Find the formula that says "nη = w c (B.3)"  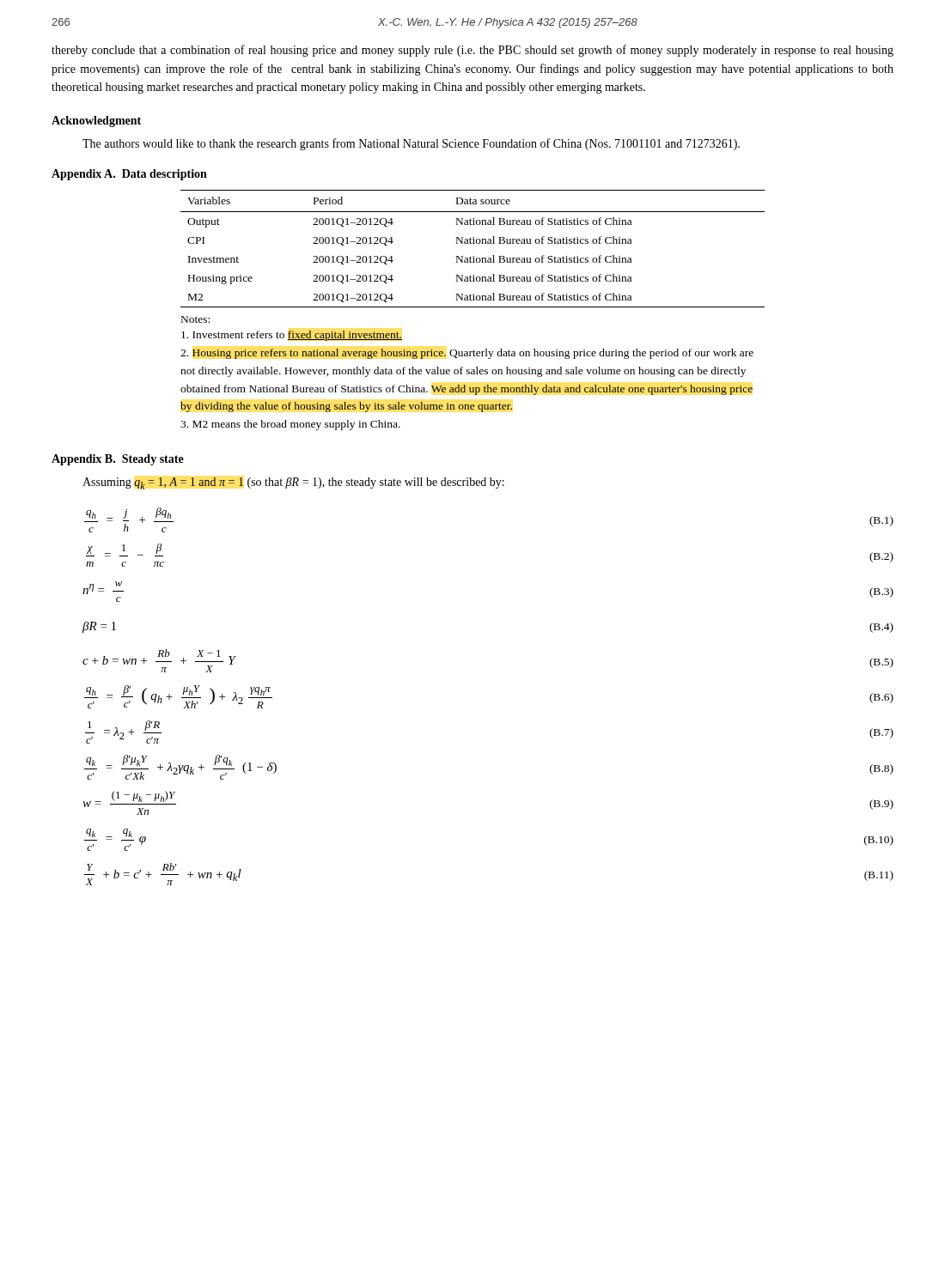118,591
